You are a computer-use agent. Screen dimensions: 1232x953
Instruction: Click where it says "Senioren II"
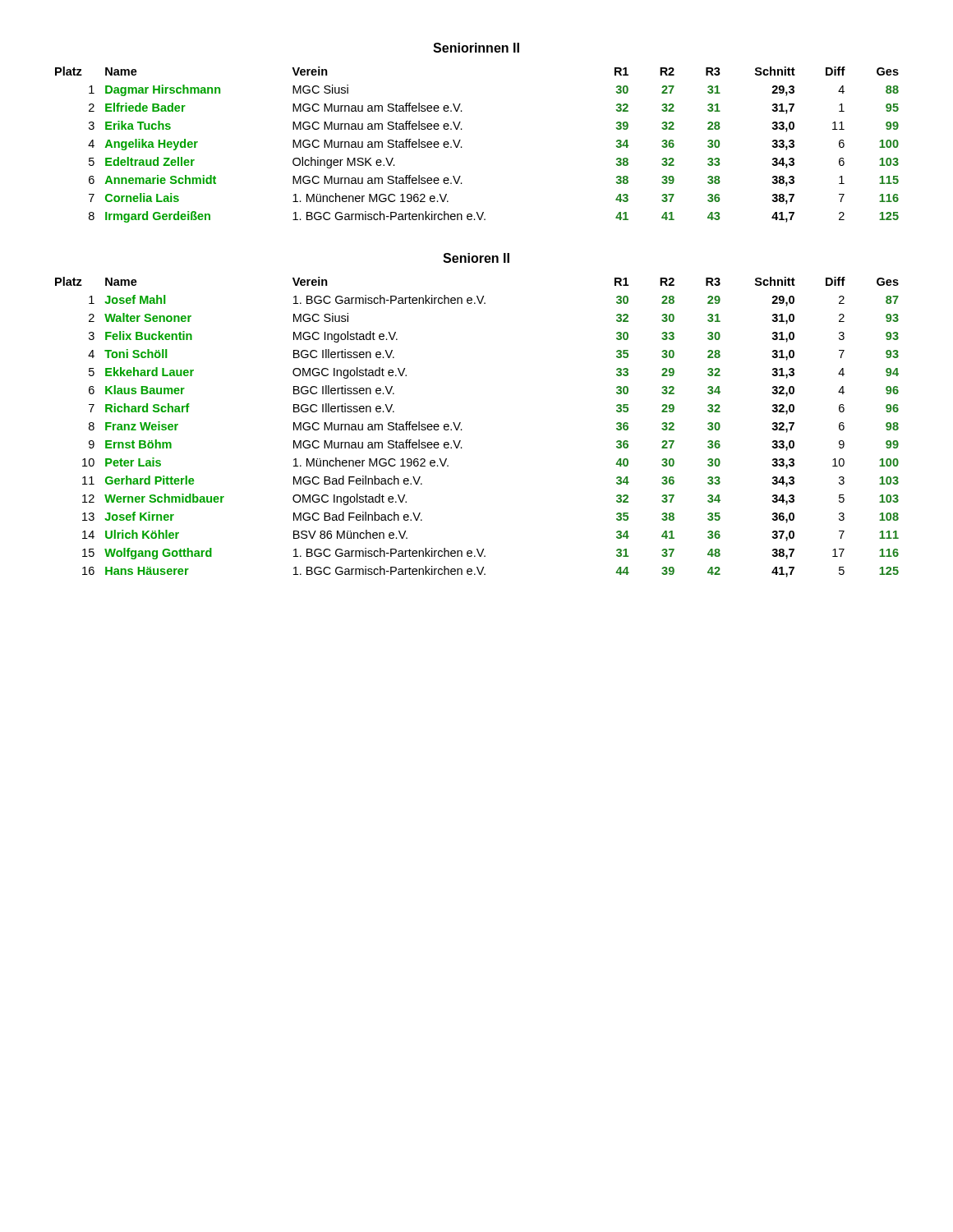pyautogui.click(x=476, y=258)
